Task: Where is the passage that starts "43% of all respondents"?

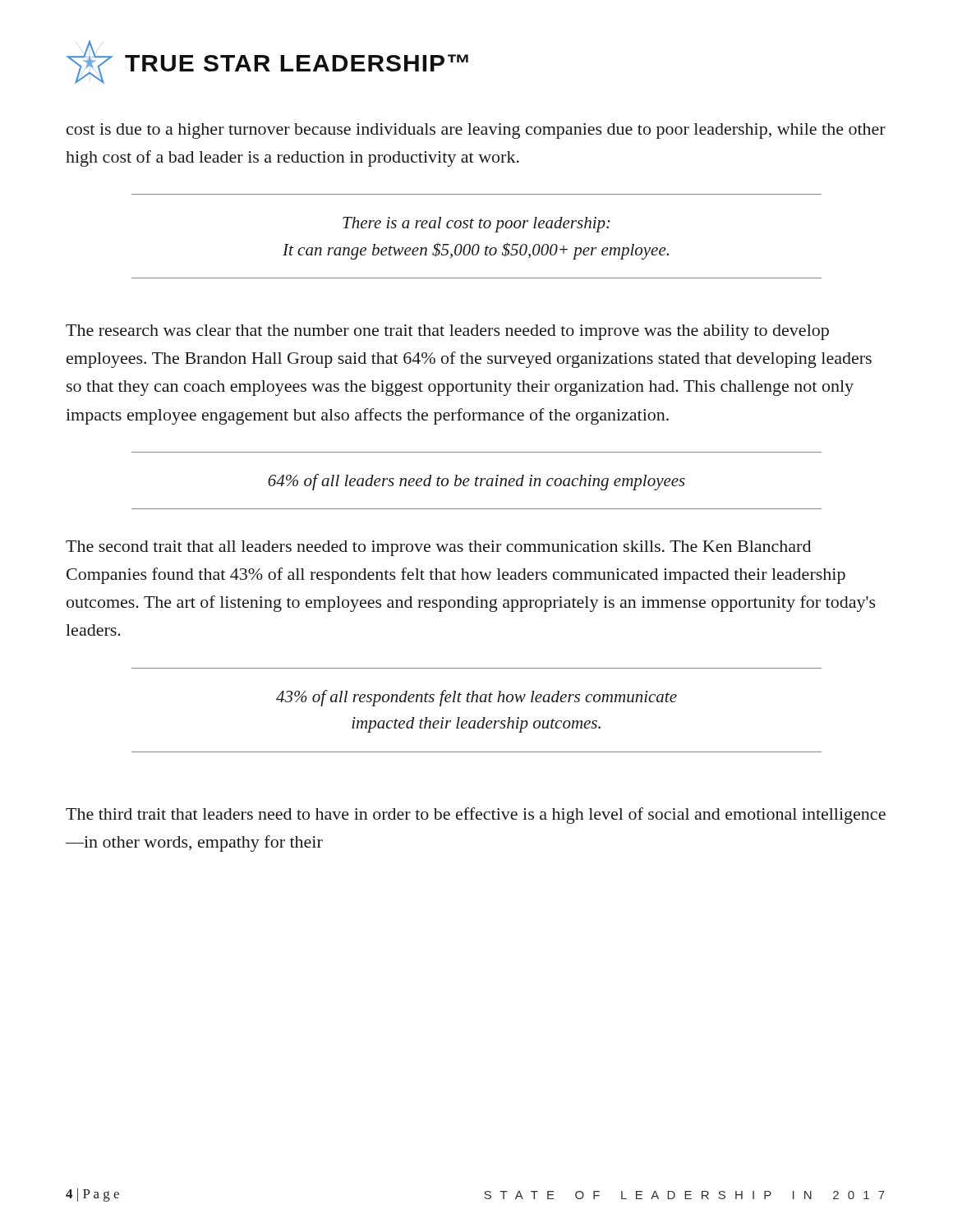Action: 476,710
